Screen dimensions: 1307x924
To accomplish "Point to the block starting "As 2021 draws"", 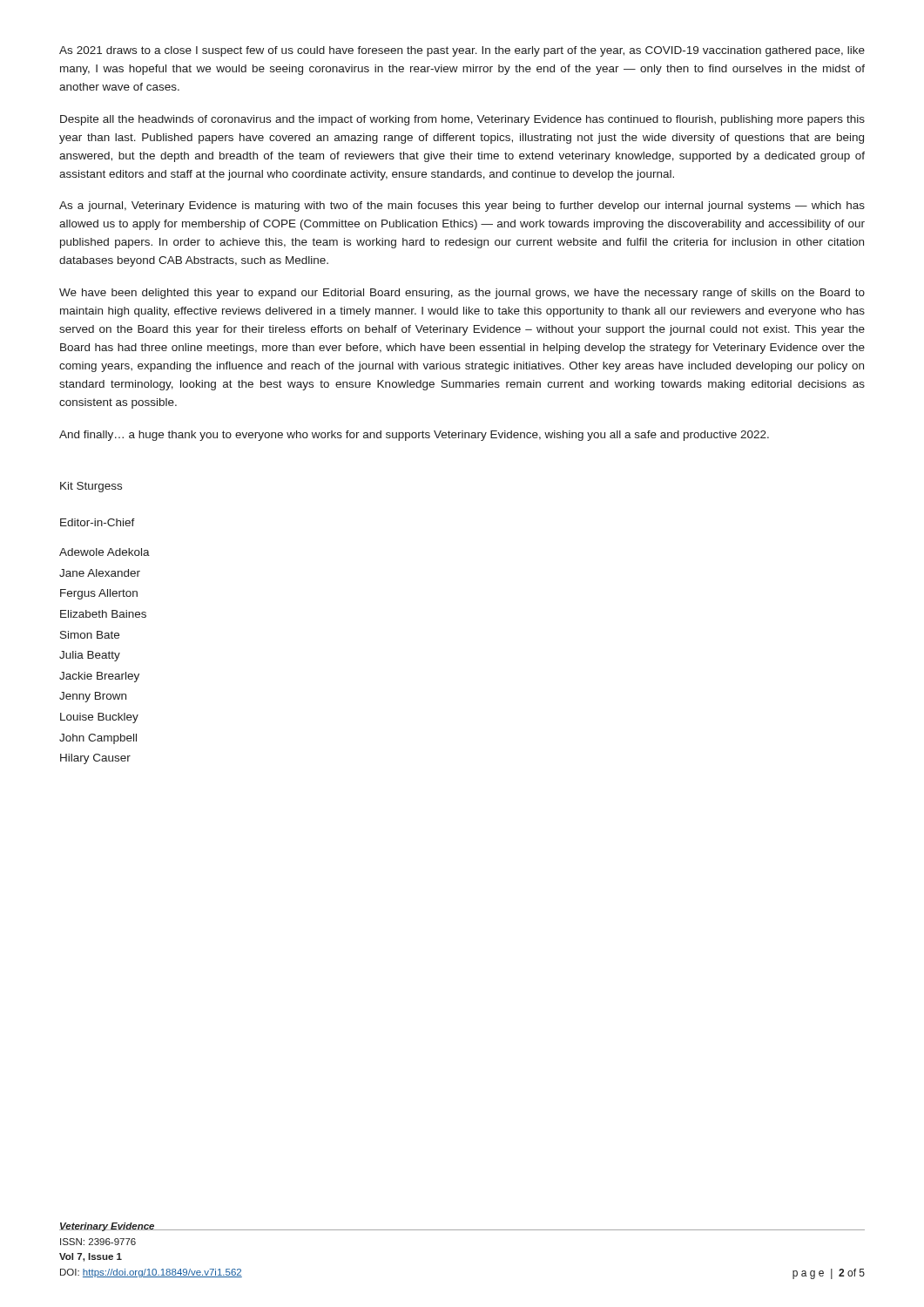I will click(462, 68).
